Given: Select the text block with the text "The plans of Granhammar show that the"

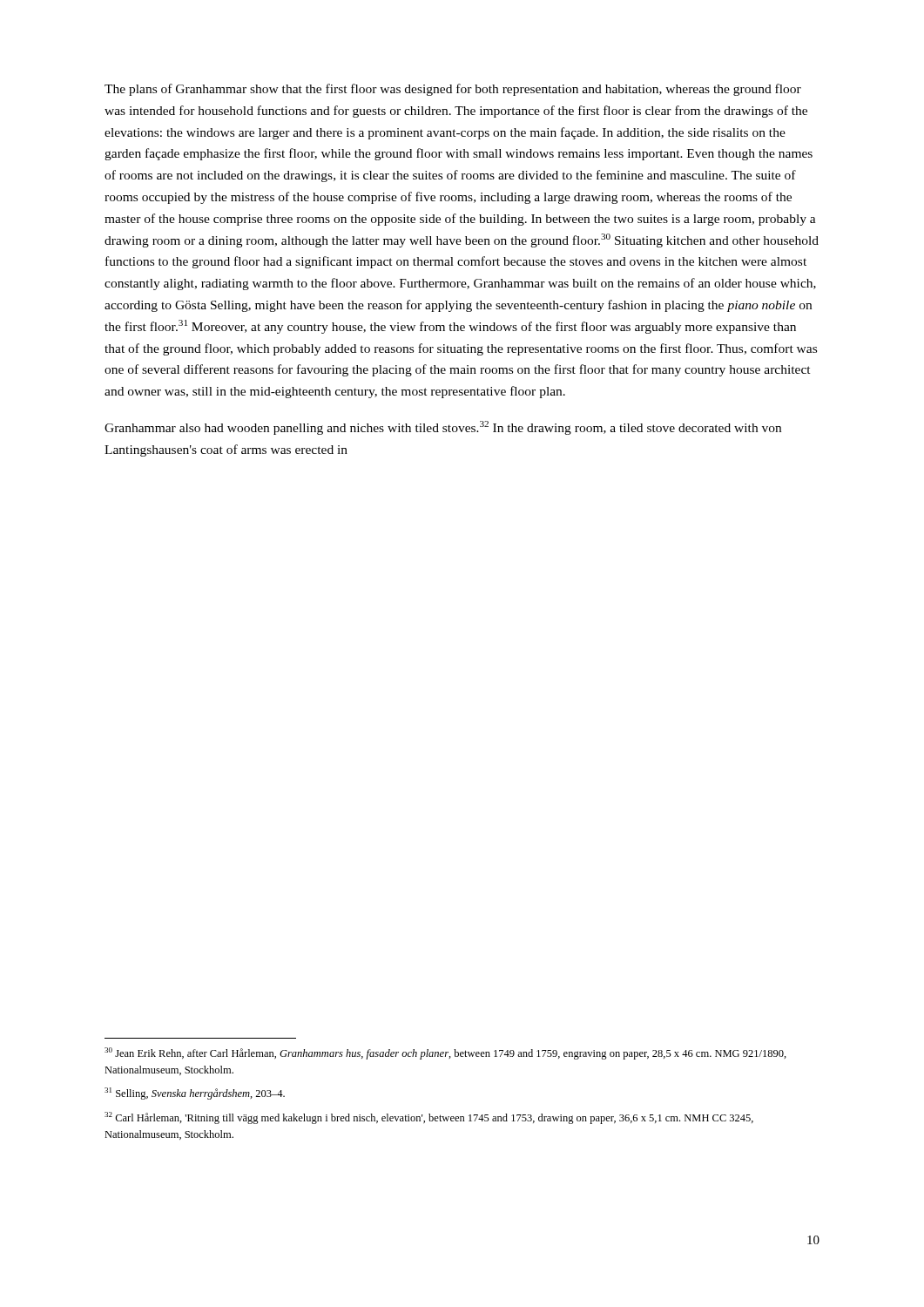Looking at the screenshot, I should (x=462, y=240).
